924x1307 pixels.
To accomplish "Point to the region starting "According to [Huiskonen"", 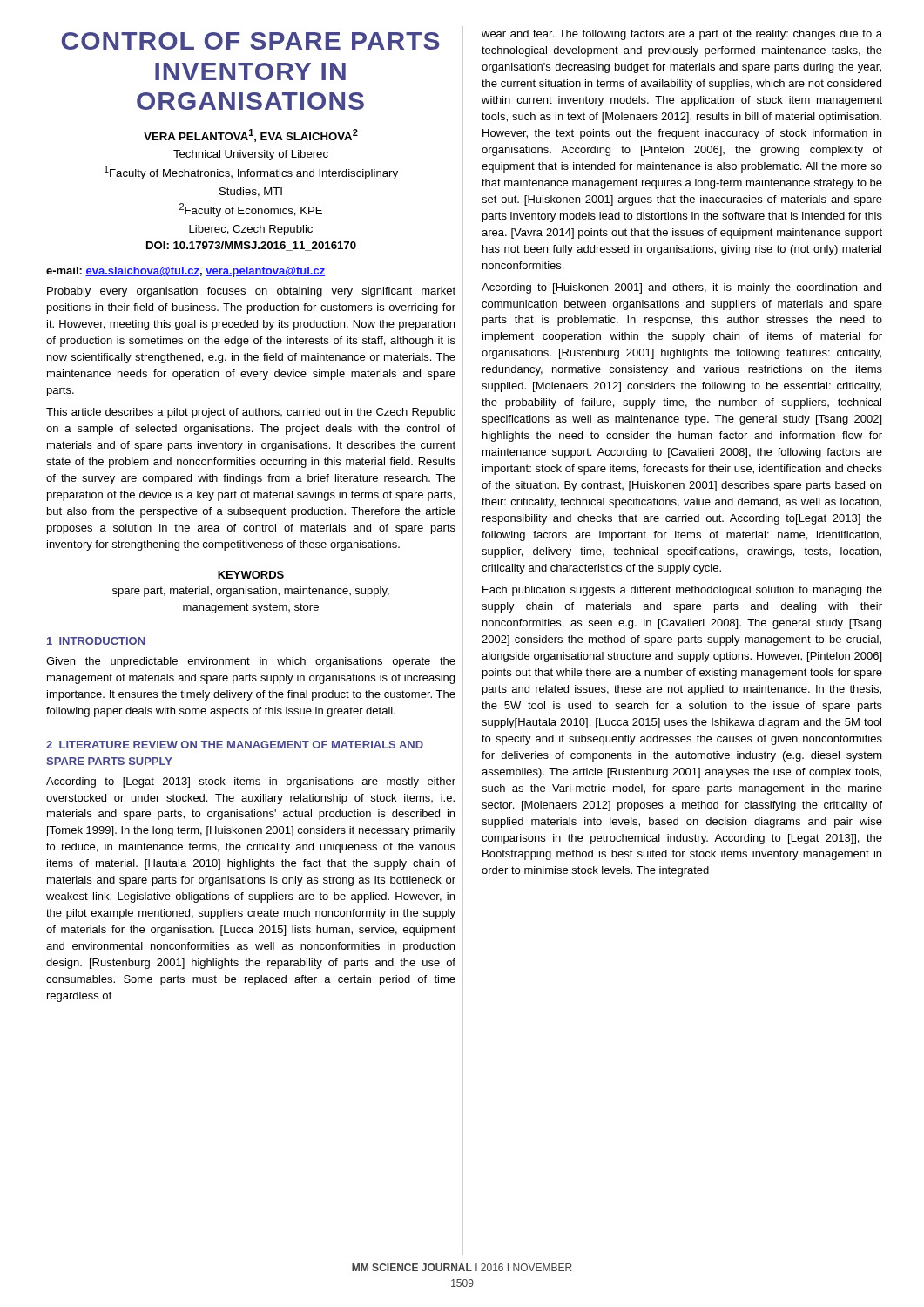I will click(682, 427).
